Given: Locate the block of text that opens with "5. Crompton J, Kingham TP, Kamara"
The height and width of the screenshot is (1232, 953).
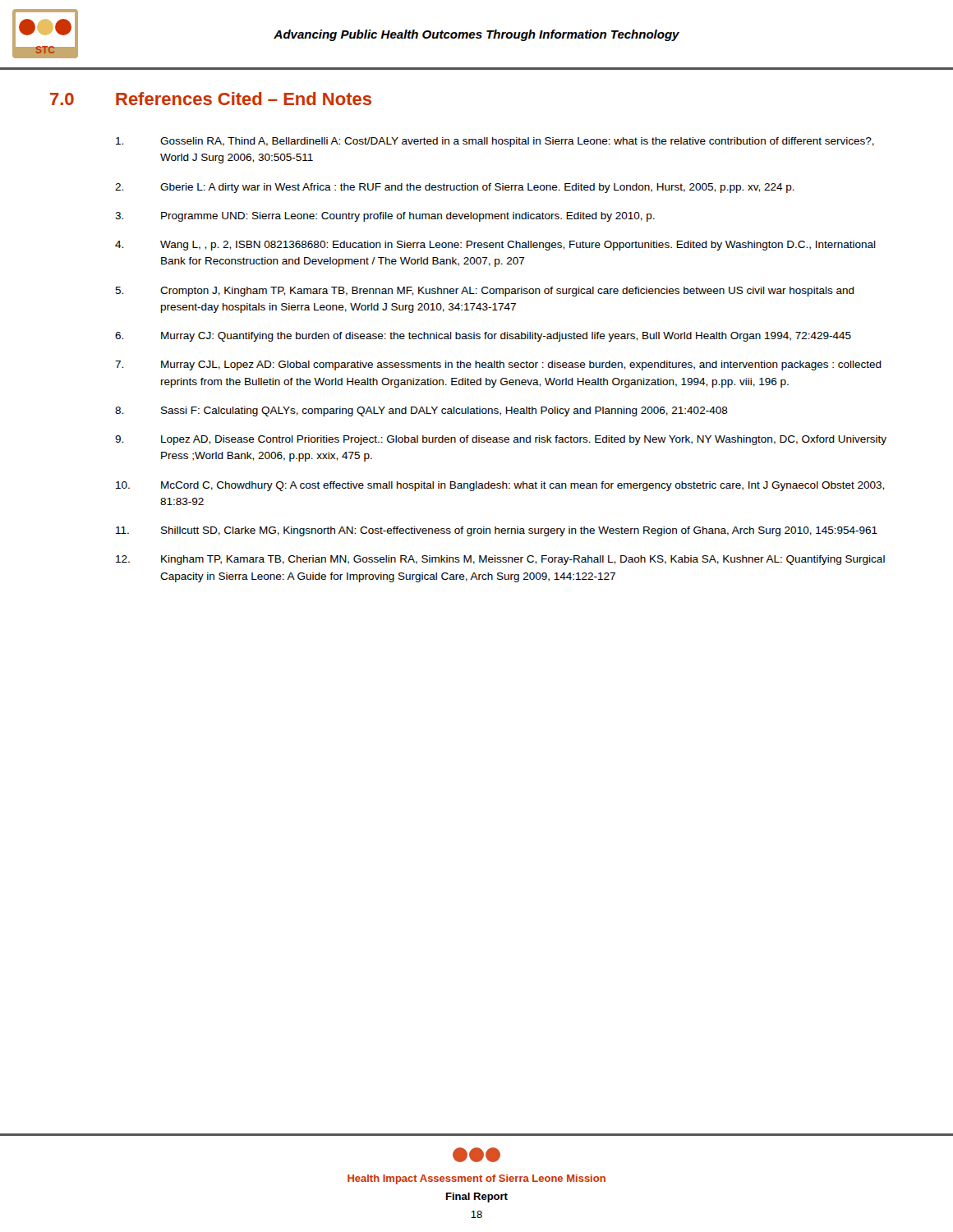Looking at the screenshot, I should (501, 299).
